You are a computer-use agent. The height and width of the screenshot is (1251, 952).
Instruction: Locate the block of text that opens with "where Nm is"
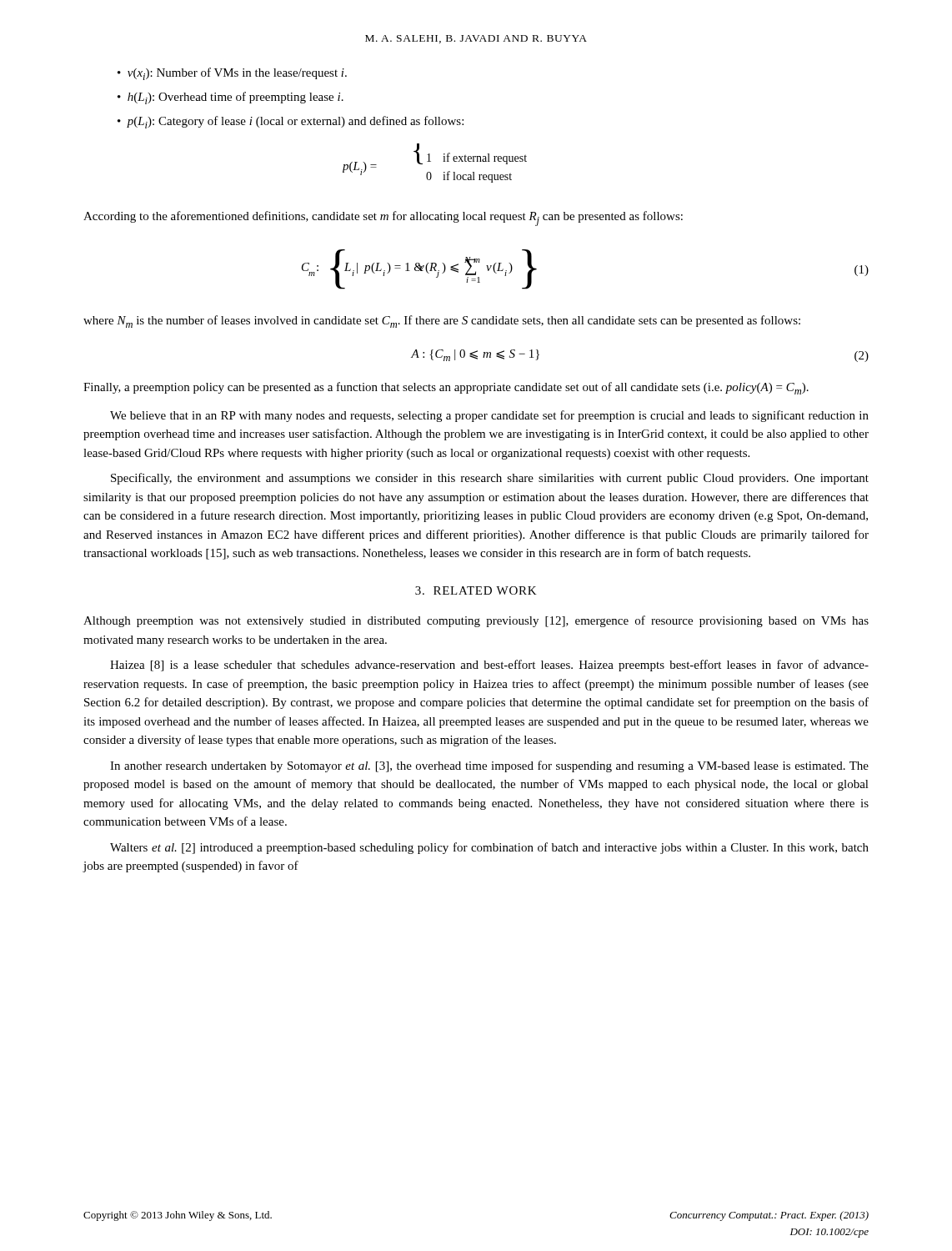pos(442,322)
